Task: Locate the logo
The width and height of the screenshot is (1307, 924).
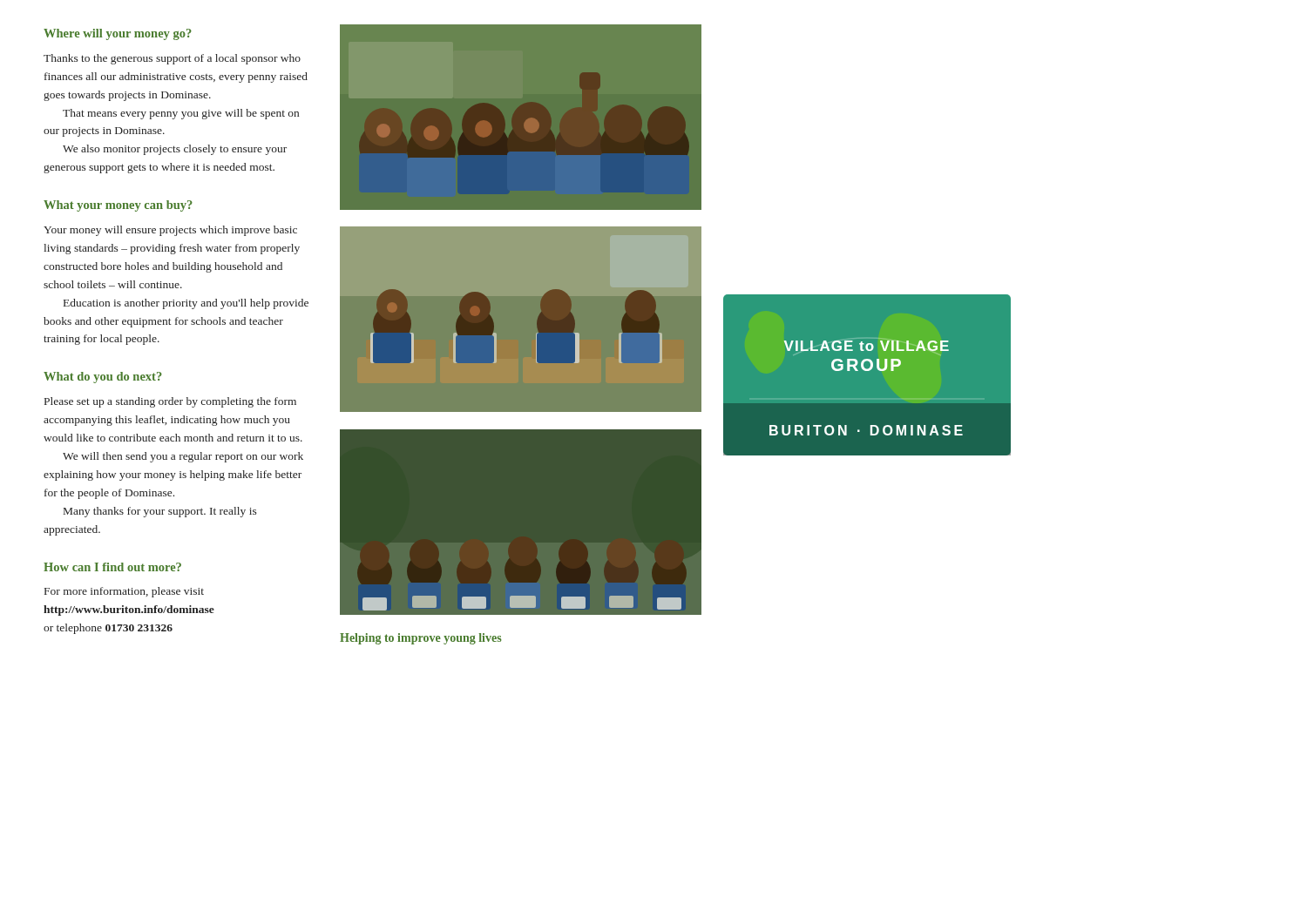Action: (x=871, y=378)
